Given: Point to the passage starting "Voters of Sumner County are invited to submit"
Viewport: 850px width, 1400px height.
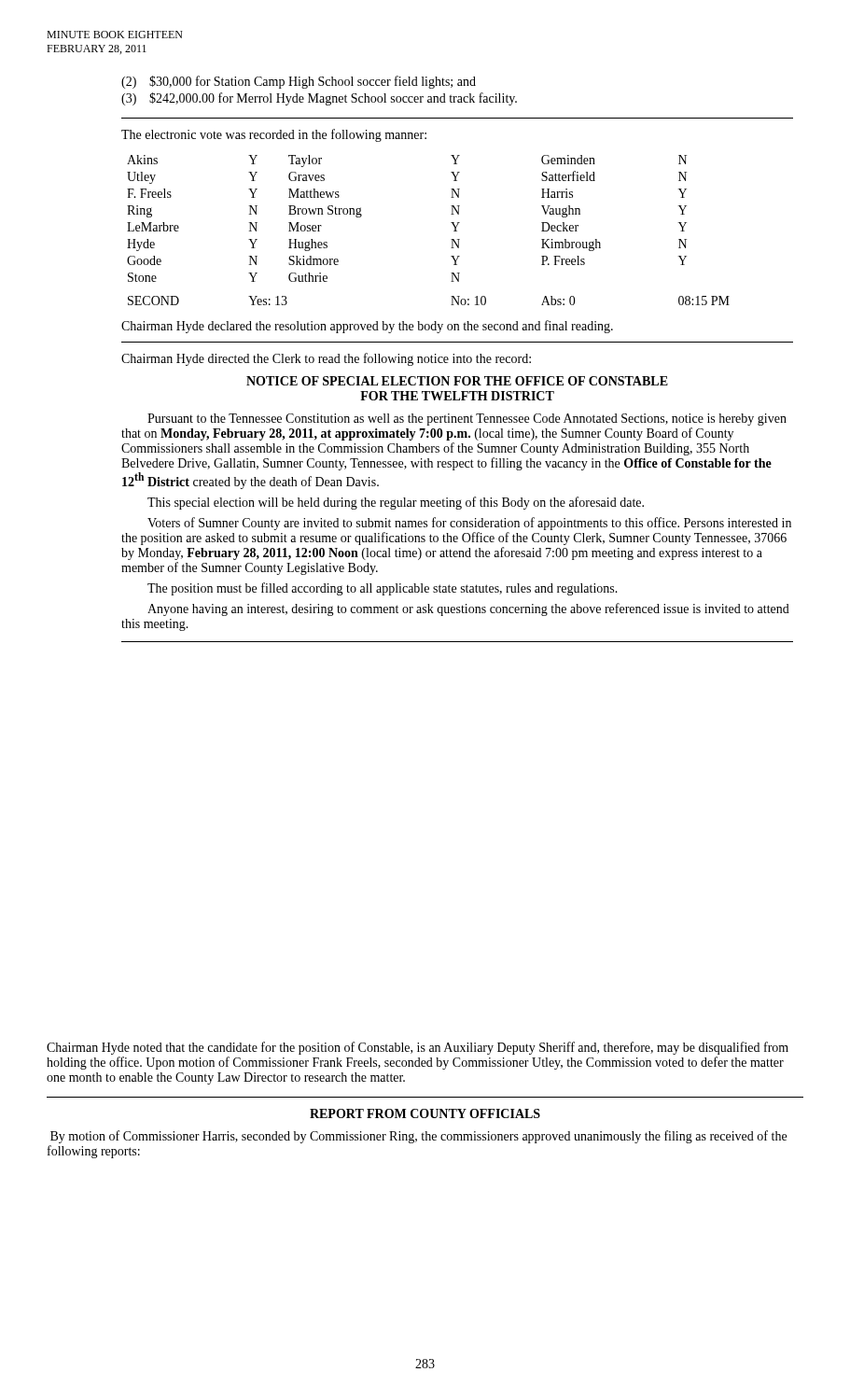Looking at the screenshot, I should tap(456, 545).
